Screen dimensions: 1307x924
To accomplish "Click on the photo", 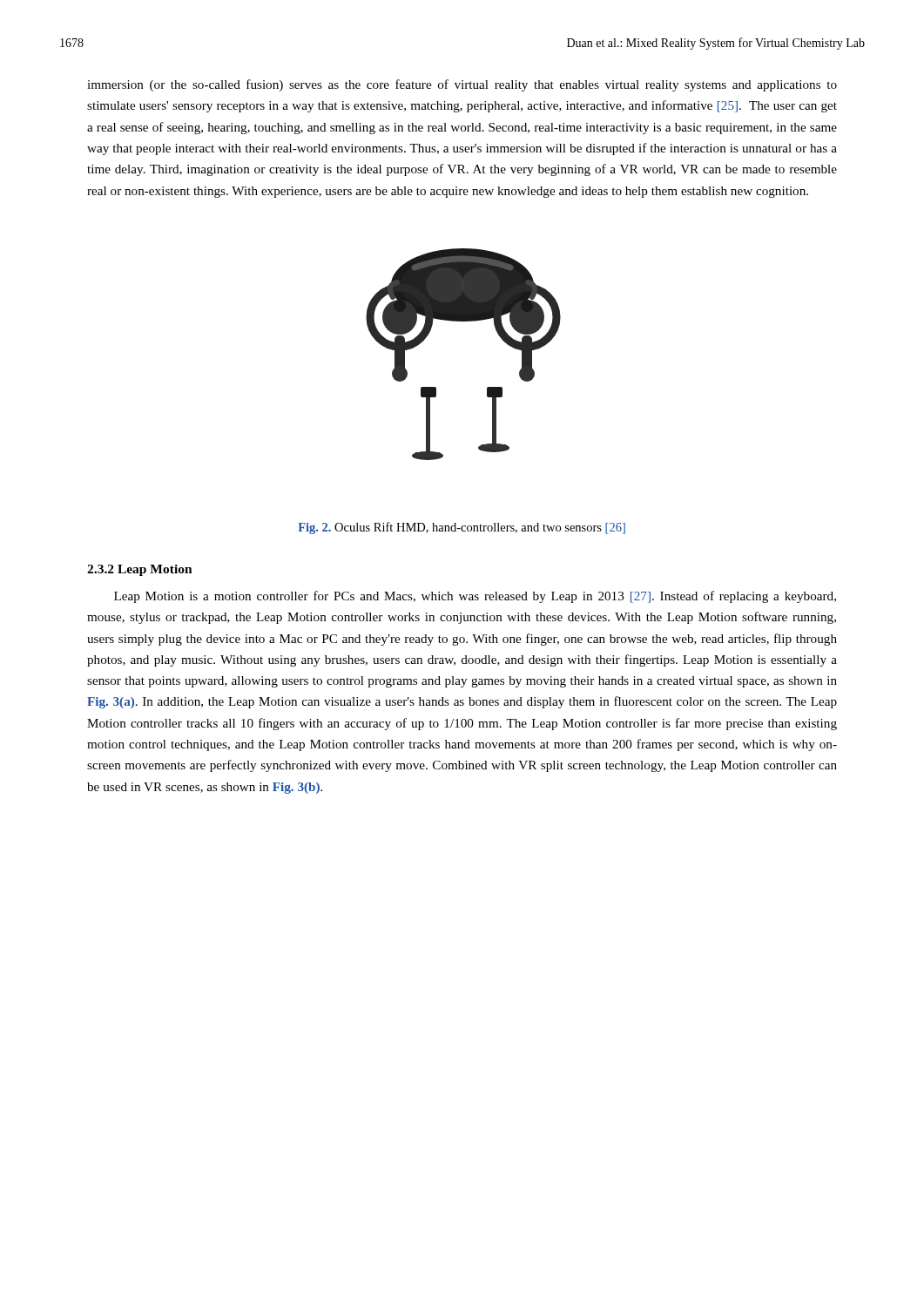I will click(x=462, y=361).
